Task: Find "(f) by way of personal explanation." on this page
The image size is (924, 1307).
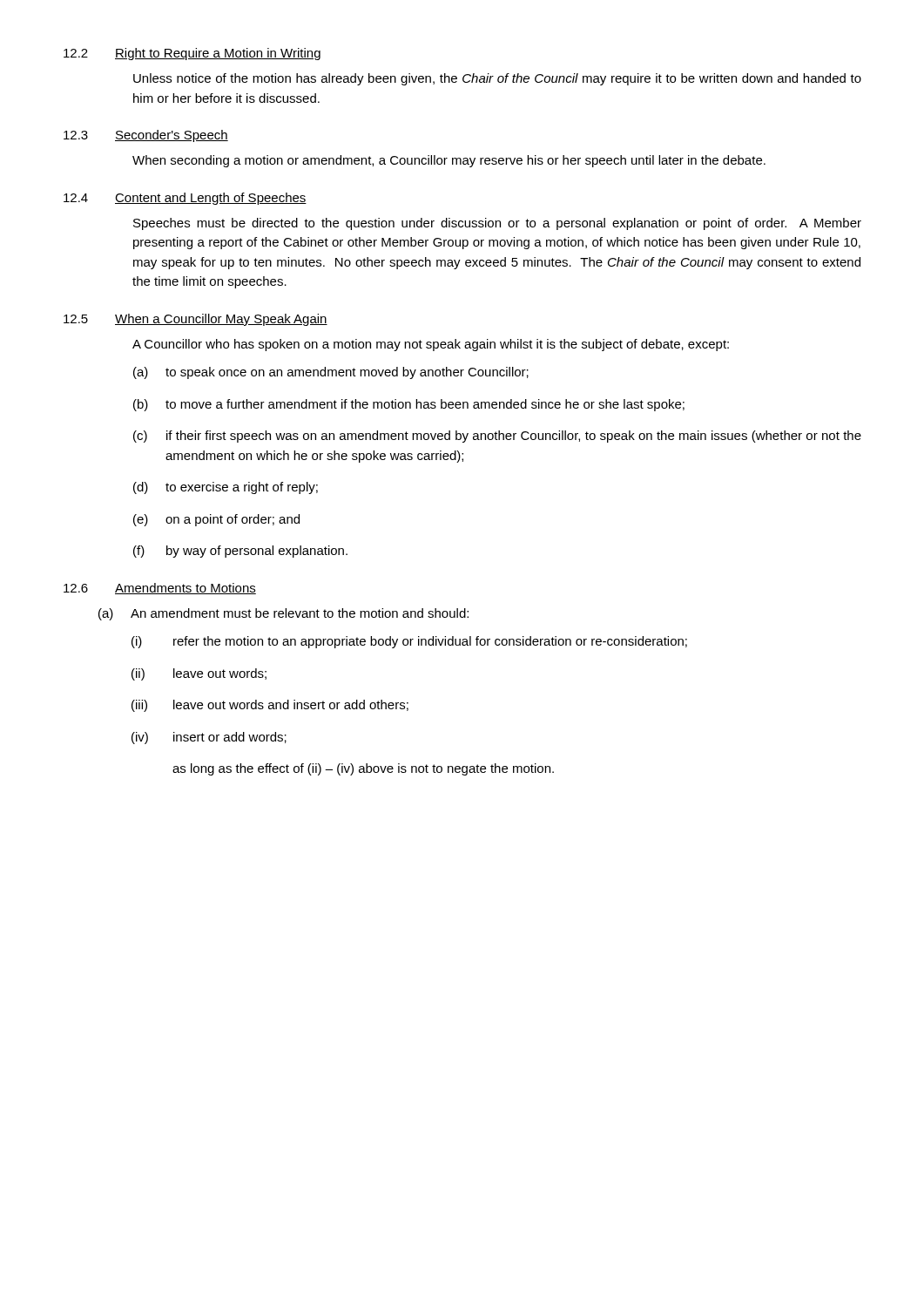Action: click(x=240, y=552)
